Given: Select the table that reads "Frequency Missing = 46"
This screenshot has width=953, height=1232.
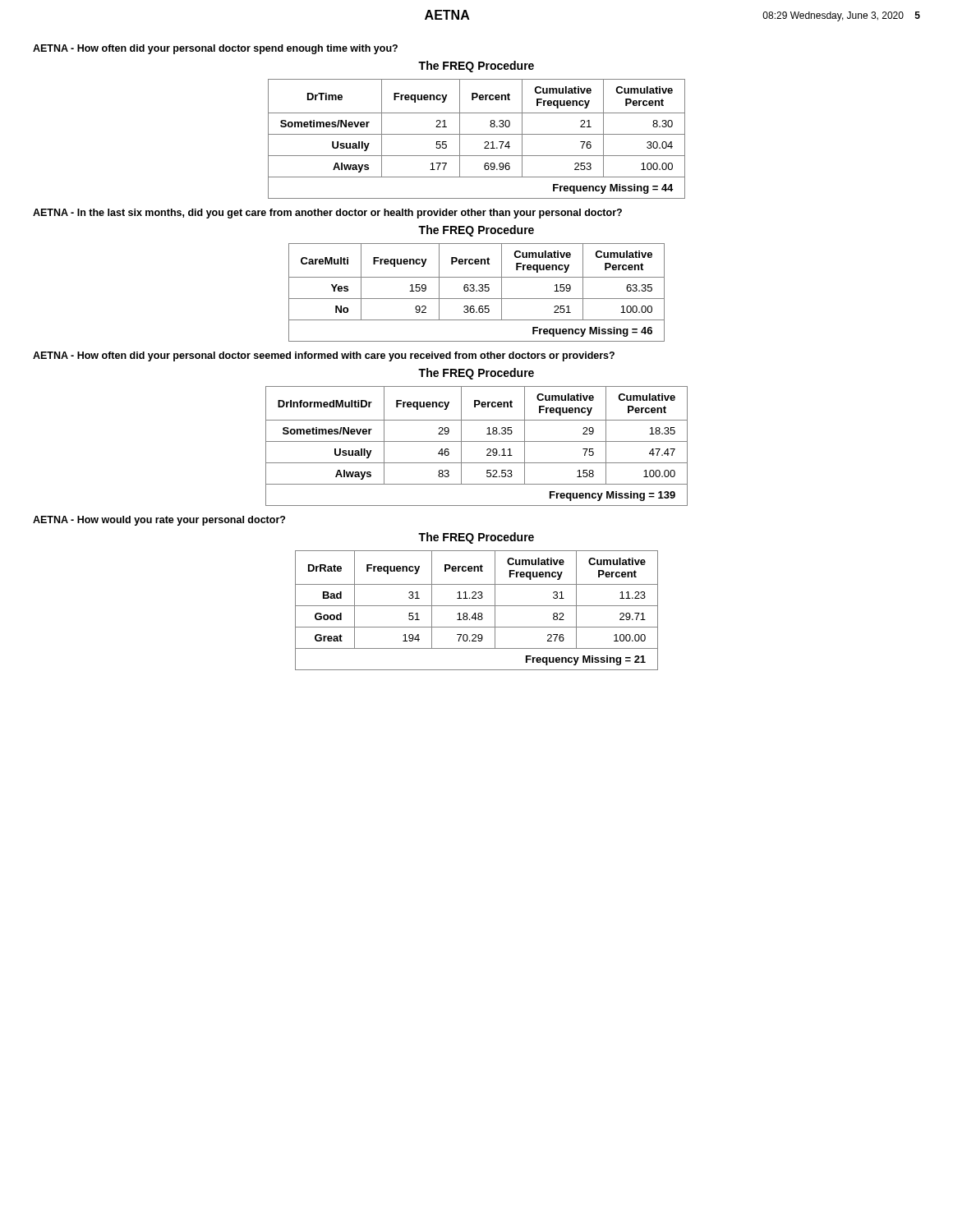Looking at the screenshot, I should (x=476, y=292).
